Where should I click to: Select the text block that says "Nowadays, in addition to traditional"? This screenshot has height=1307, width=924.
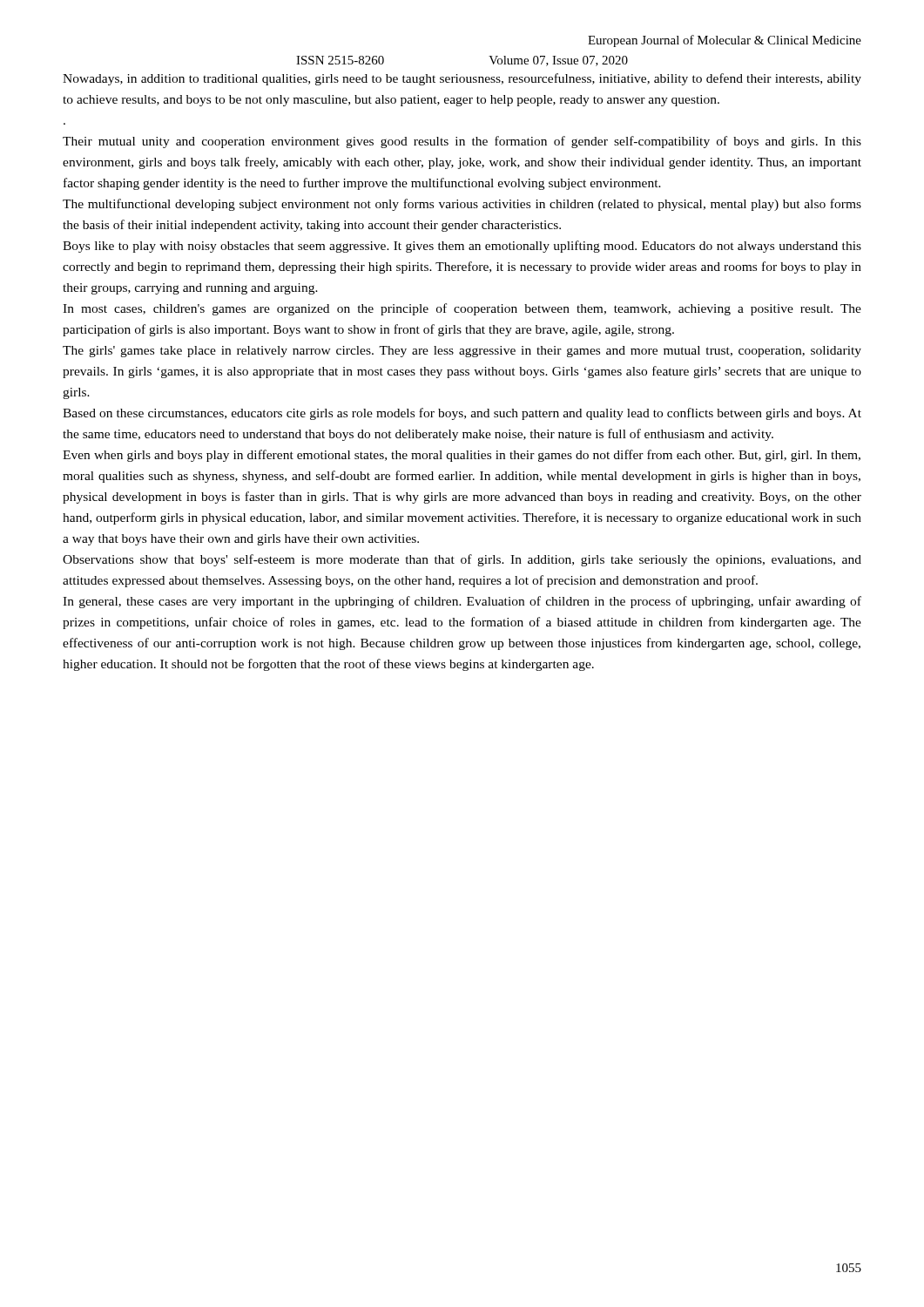click(462, 99)
